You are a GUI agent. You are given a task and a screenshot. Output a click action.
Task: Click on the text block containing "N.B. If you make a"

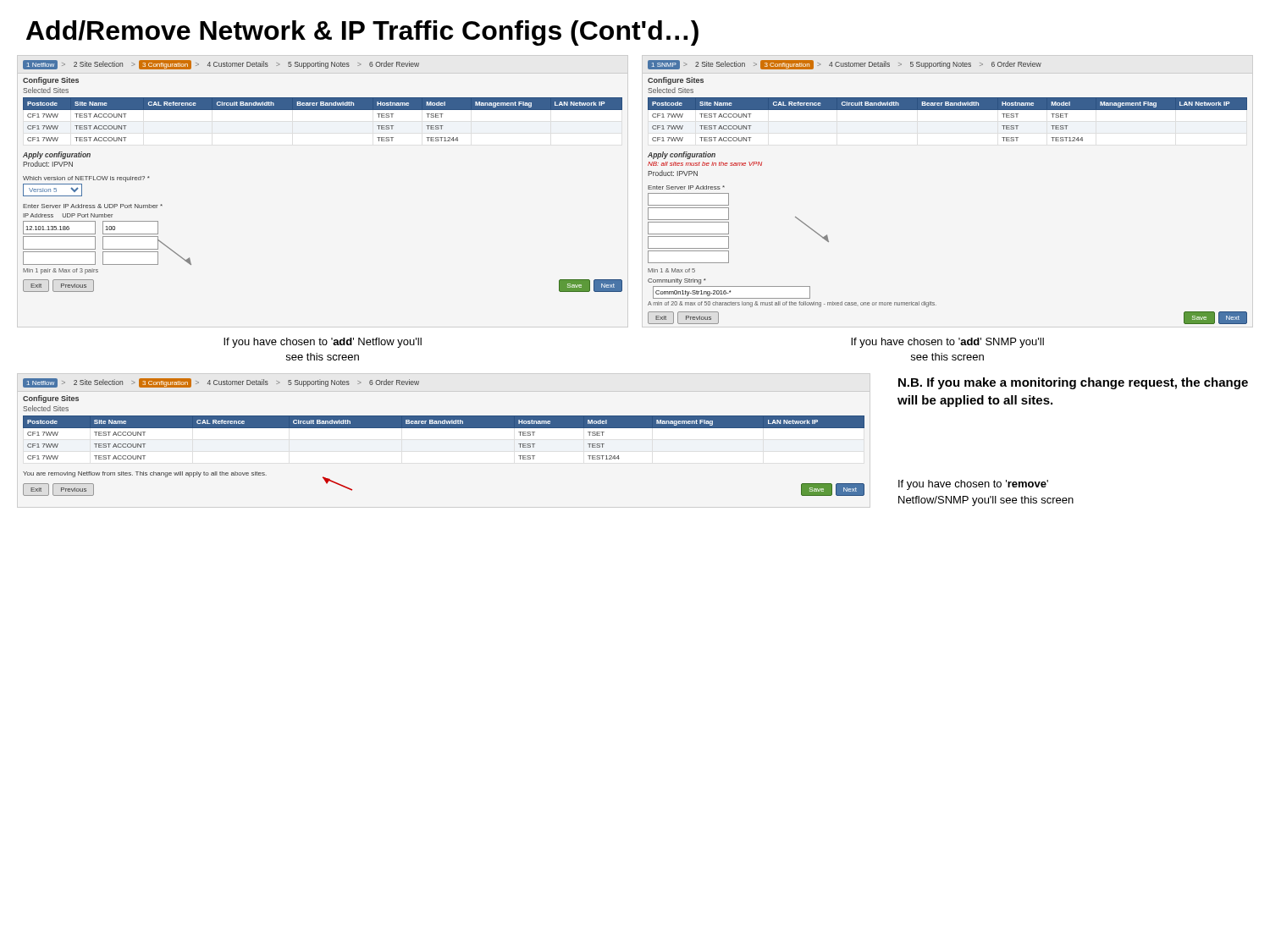coord(1073,391)
